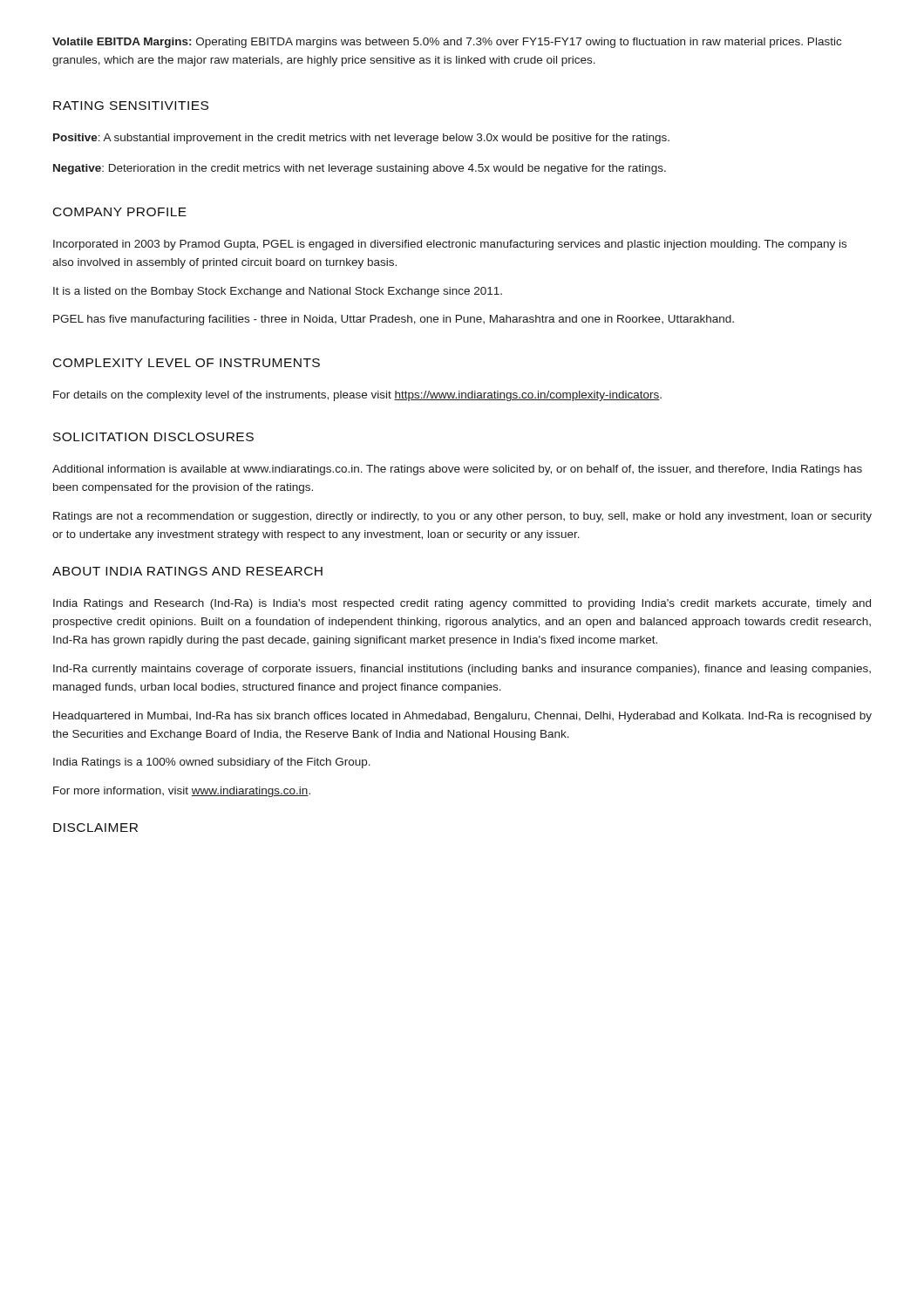This screenshot has width=924, height=1308.
Task: Where is the passage that starts "Ratings are not a recommendation or suggestion,"?
Action: pyautogui.click(x=462, y=525)
